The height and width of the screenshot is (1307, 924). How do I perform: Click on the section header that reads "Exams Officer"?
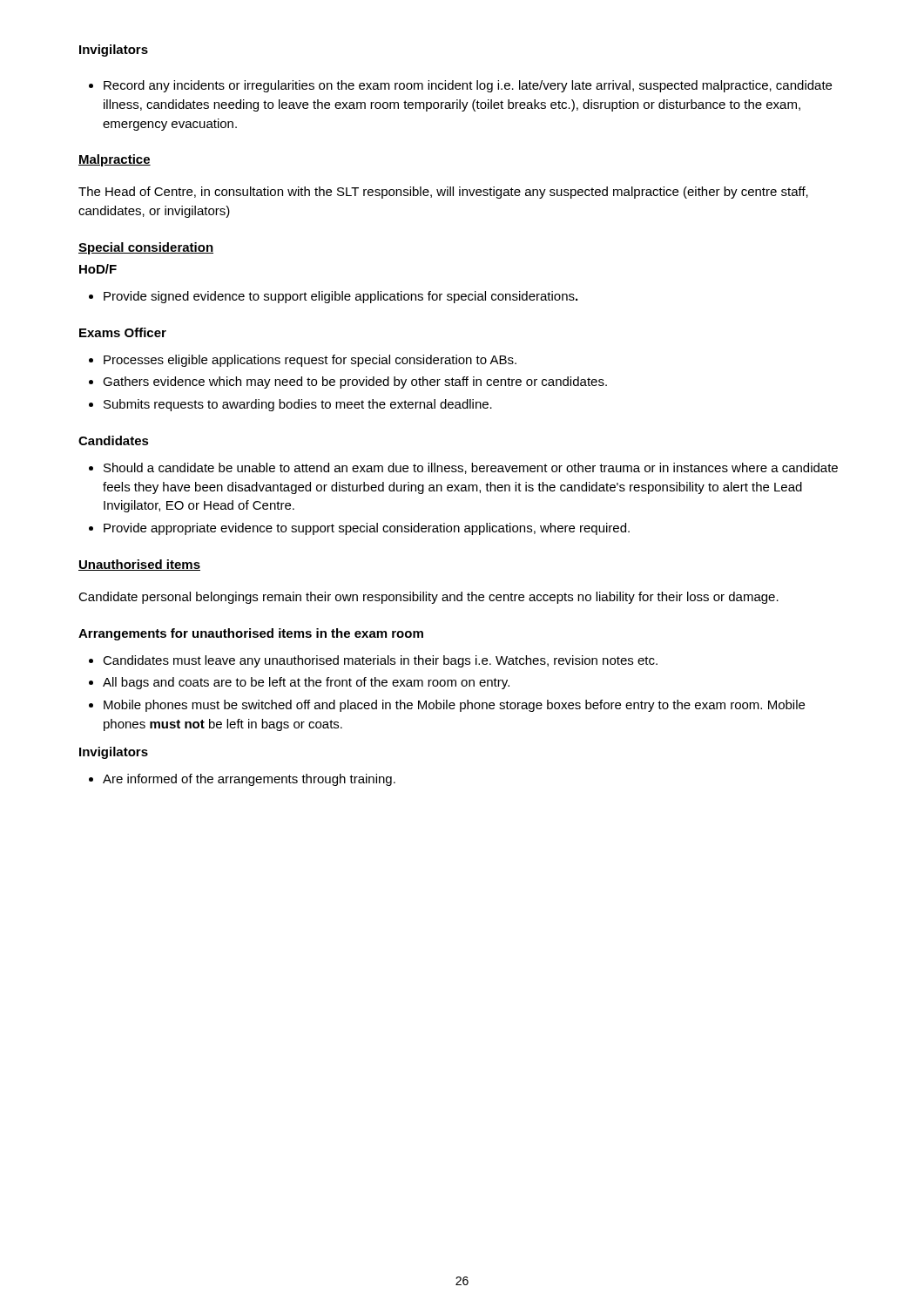tap(122, 332)
